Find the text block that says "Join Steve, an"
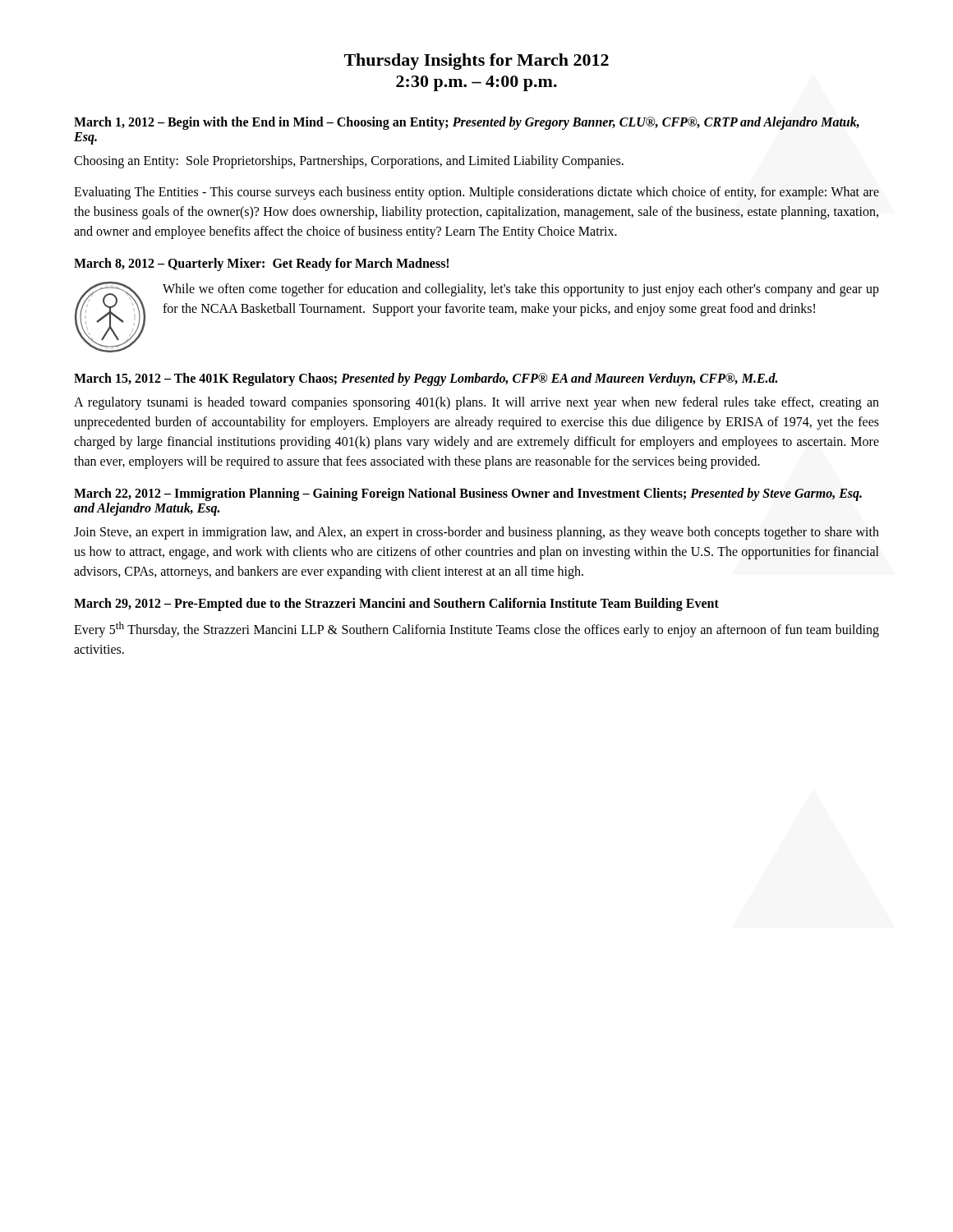 (x=476, y=552)
